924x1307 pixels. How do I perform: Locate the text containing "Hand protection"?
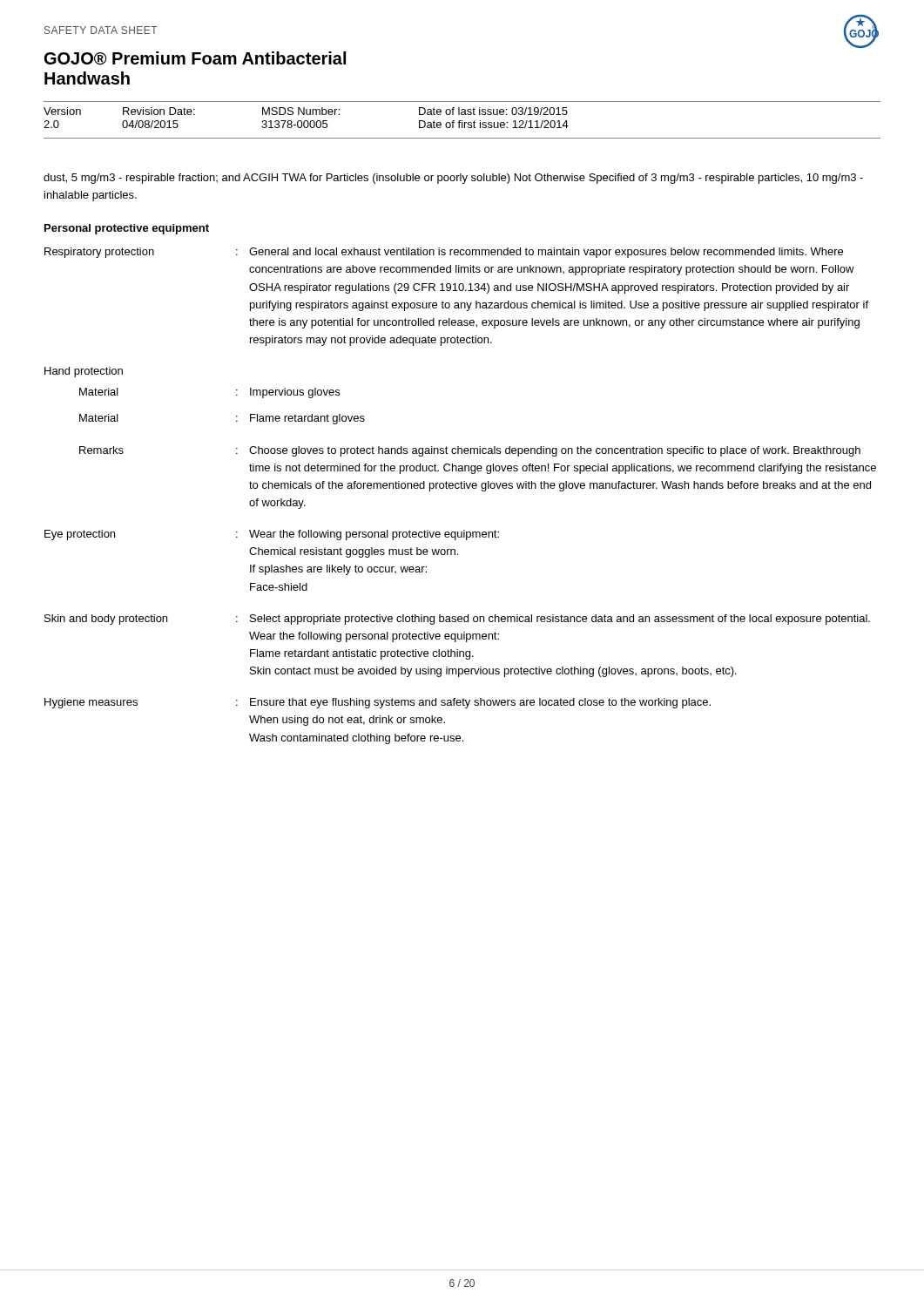tap(84, 372)
